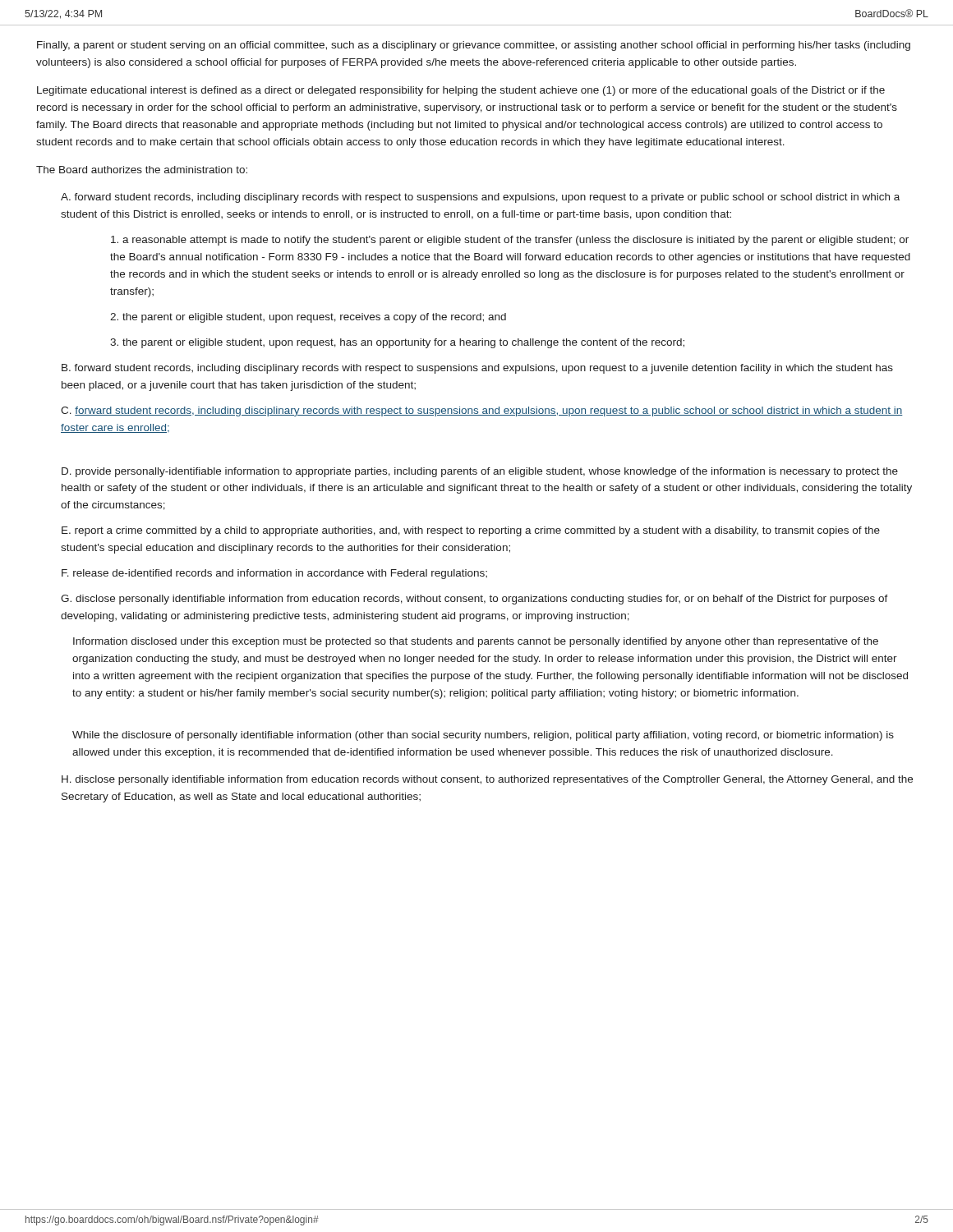This screenshot has width=953, height=1232.
Task: Locate the text block with the text "The Board authorizes the administration"
Action: coord(142,169)
